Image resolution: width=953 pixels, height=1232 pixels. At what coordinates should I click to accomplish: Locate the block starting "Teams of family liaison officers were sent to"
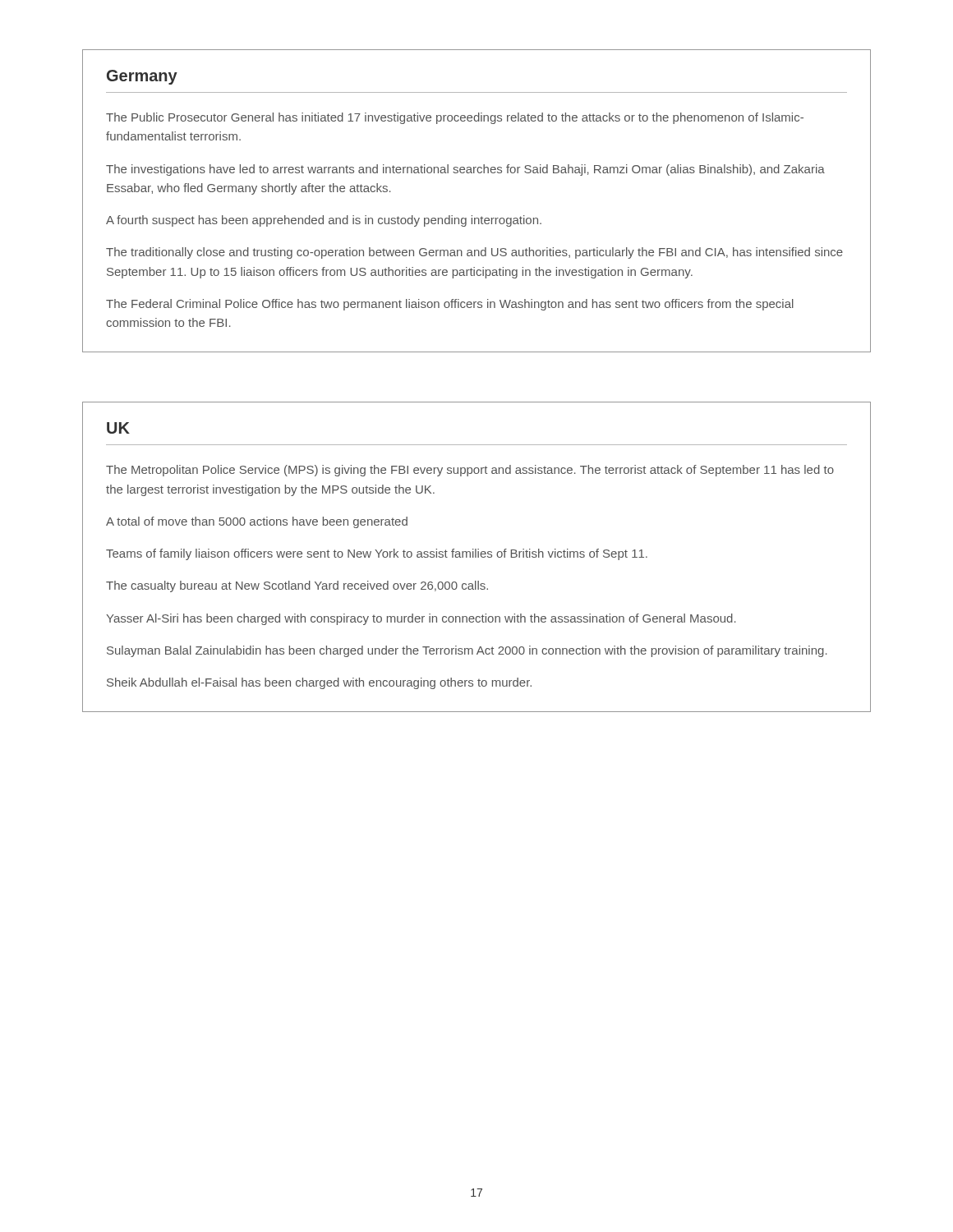[377, 553]
